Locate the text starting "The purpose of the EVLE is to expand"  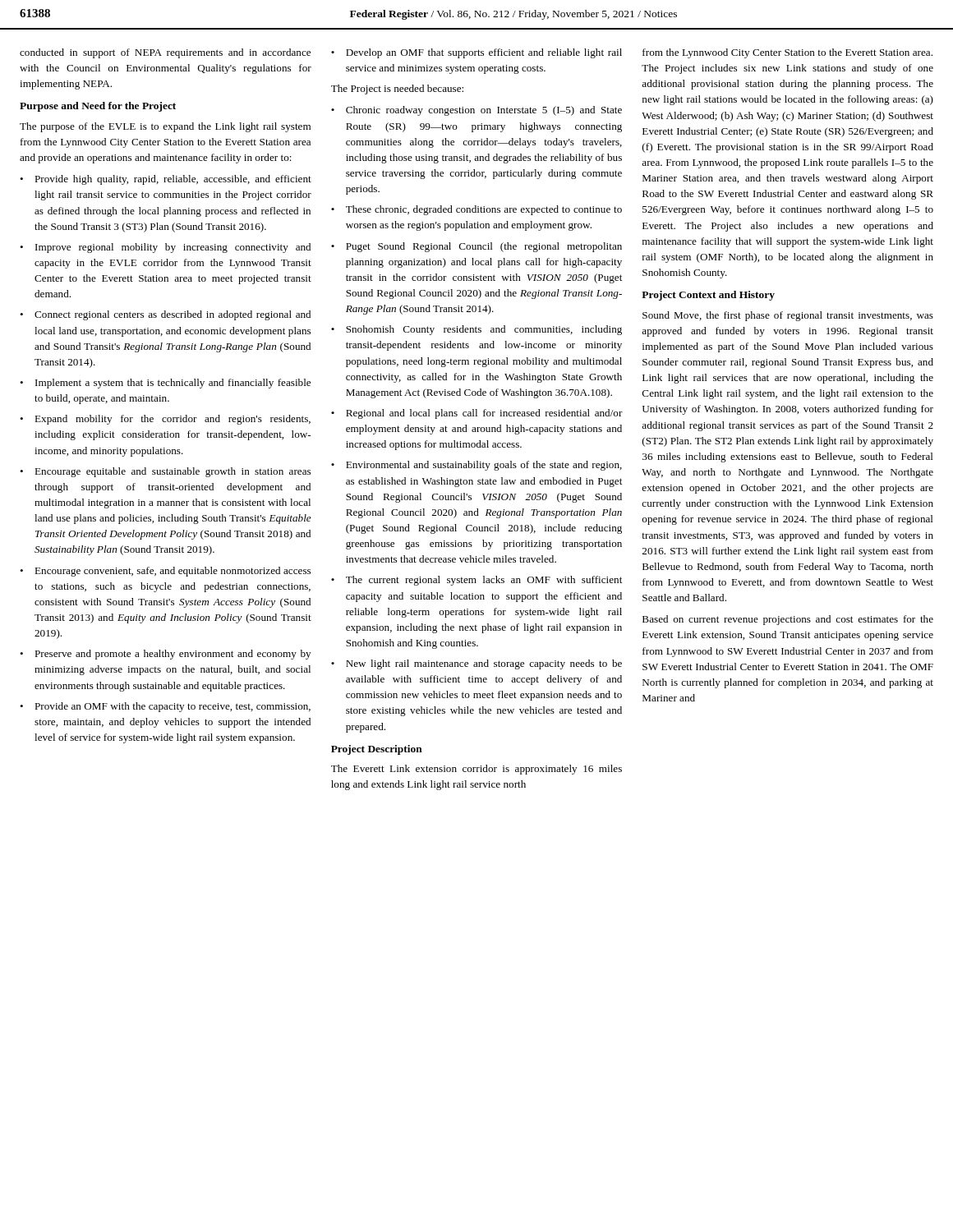pos(165,142)
